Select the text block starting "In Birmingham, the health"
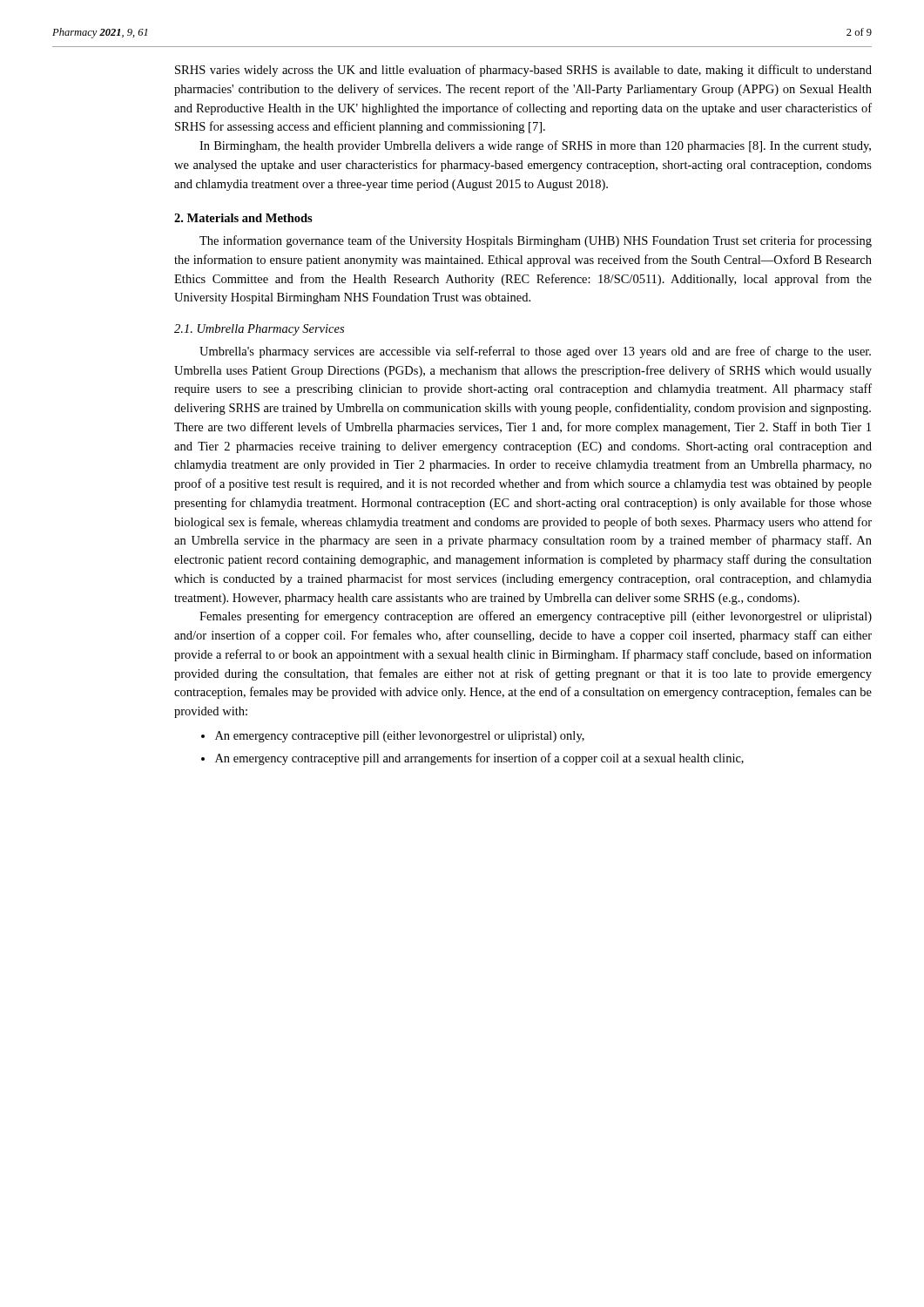The height and width of the screenshot is (1307, 924). coord(523,165)
